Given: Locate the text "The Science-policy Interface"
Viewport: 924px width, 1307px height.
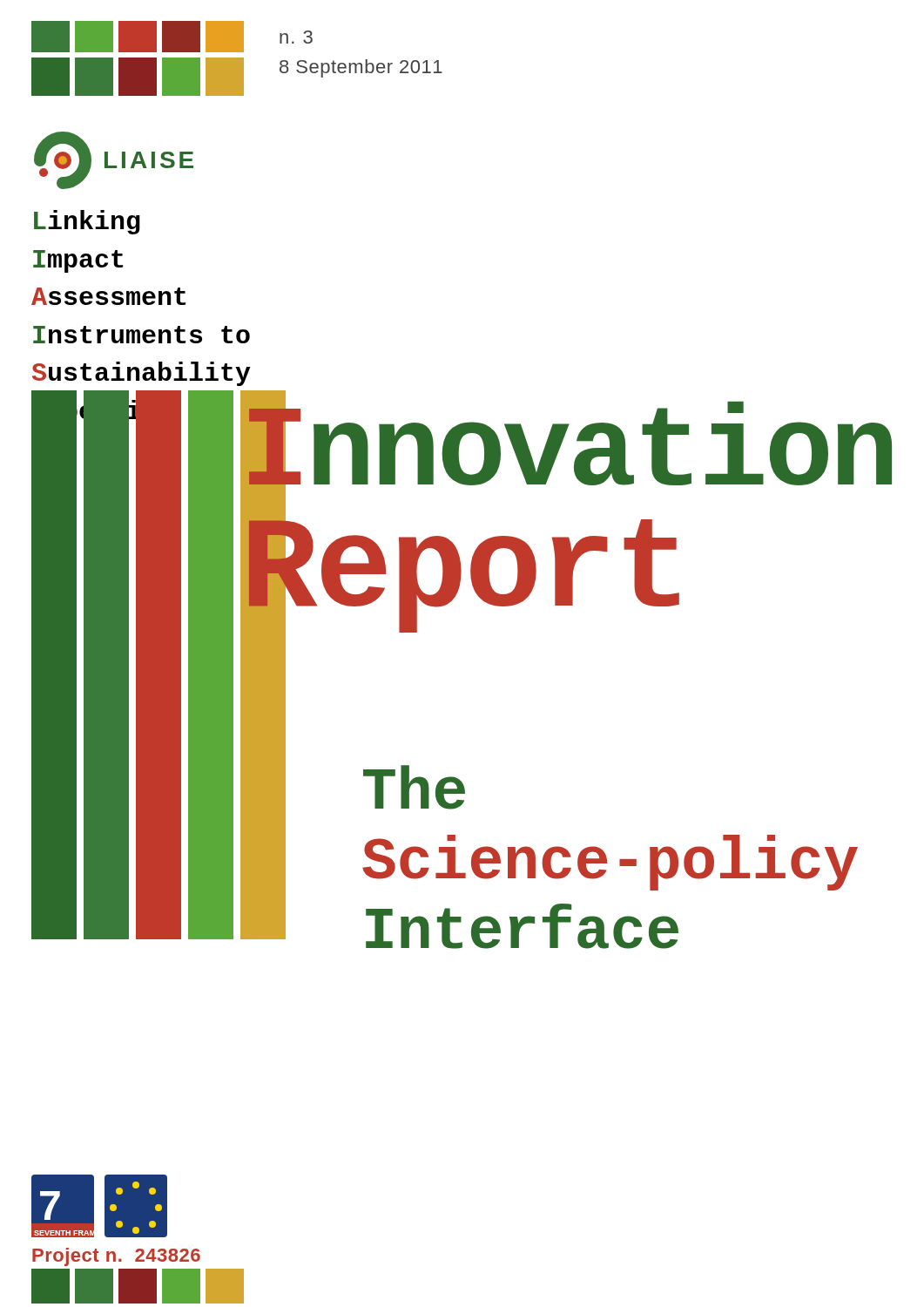Looking at the screenshot, I should (x=610, y=862).
